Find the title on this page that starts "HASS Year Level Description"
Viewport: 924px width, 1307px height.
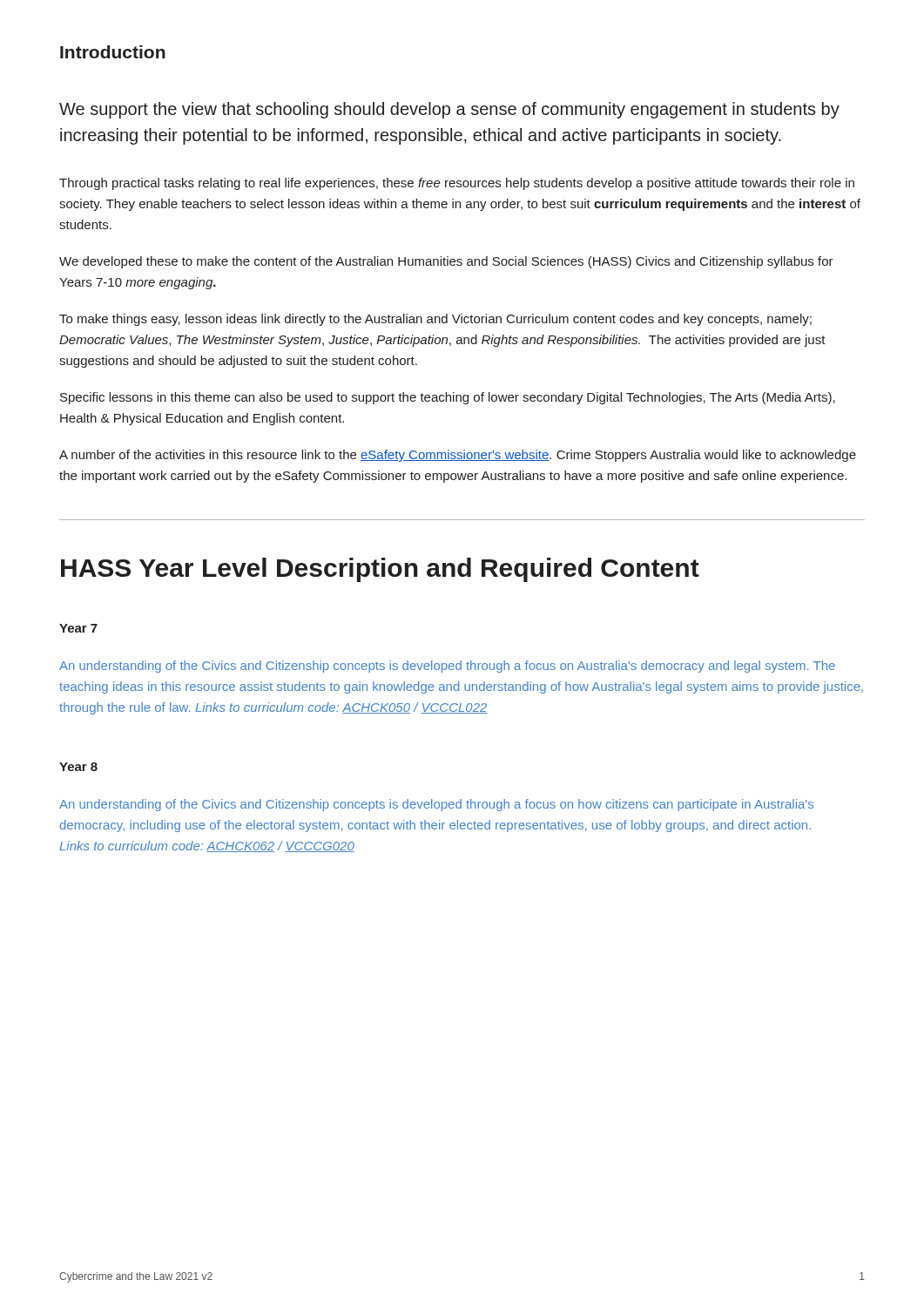point(379,568)
